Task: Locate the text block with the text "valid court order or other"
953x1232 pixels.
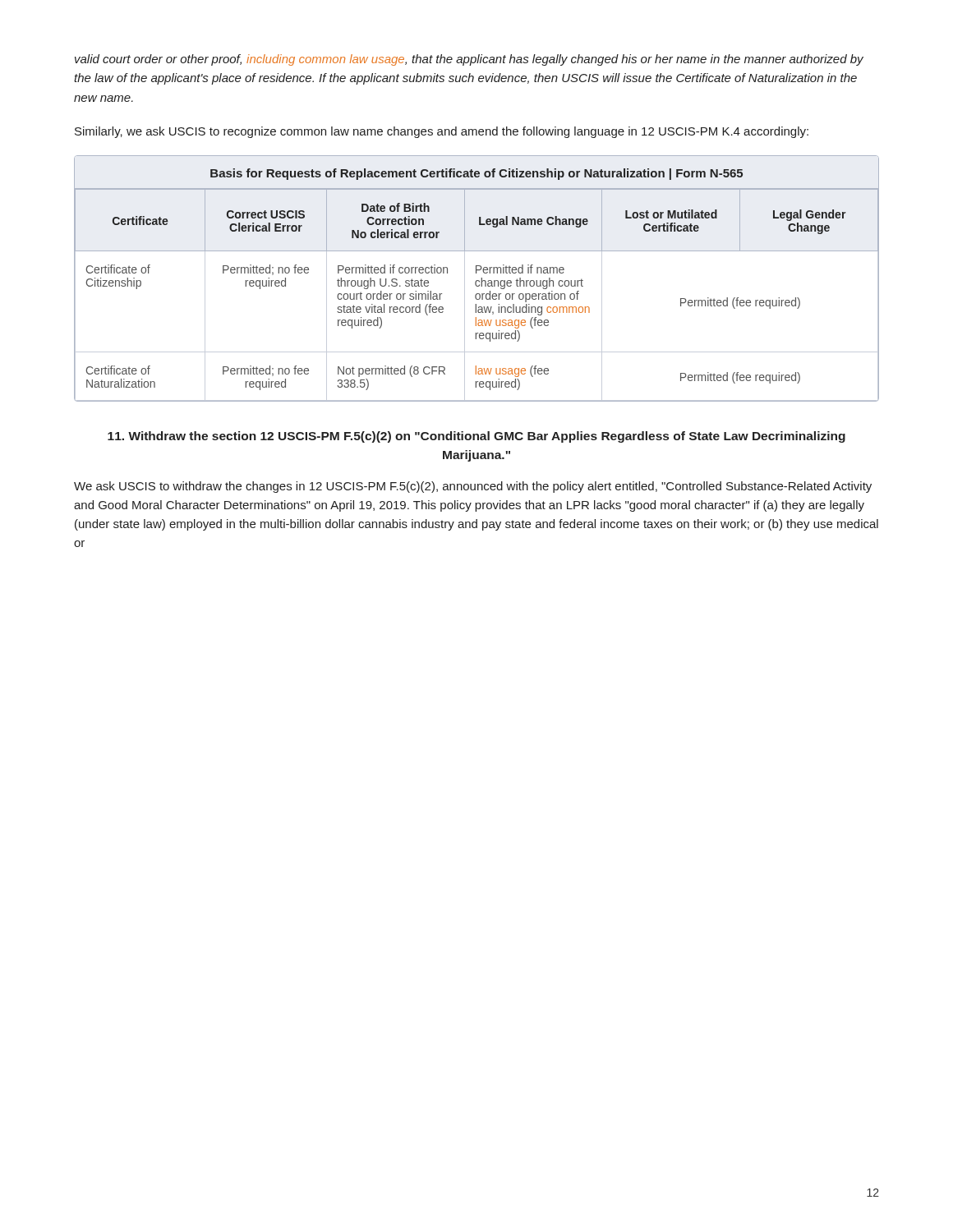Action: (x=469, y=78)
